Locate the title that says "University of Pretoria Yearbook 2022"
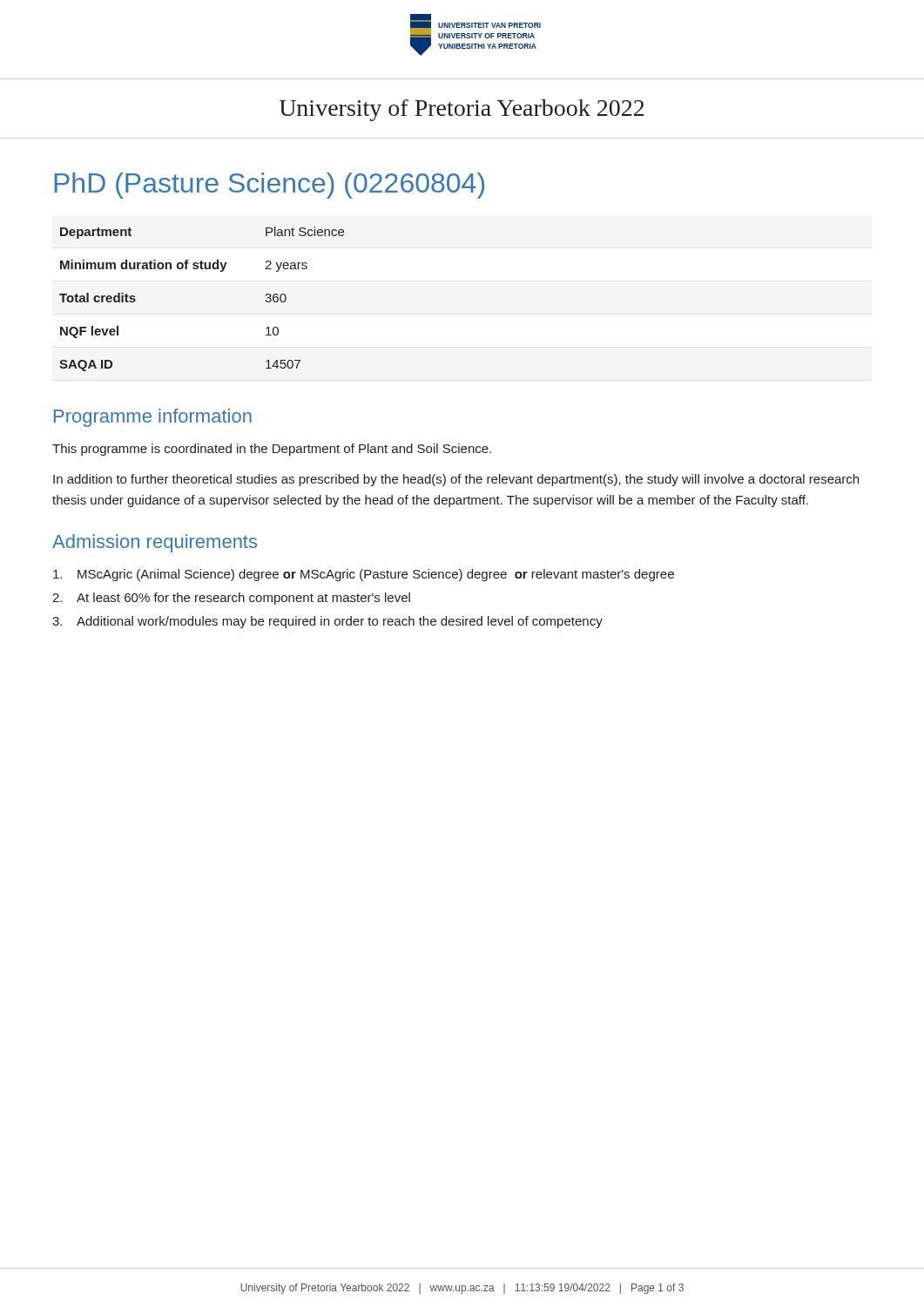Screen dimensions: 1307x924 click(462, 108)
